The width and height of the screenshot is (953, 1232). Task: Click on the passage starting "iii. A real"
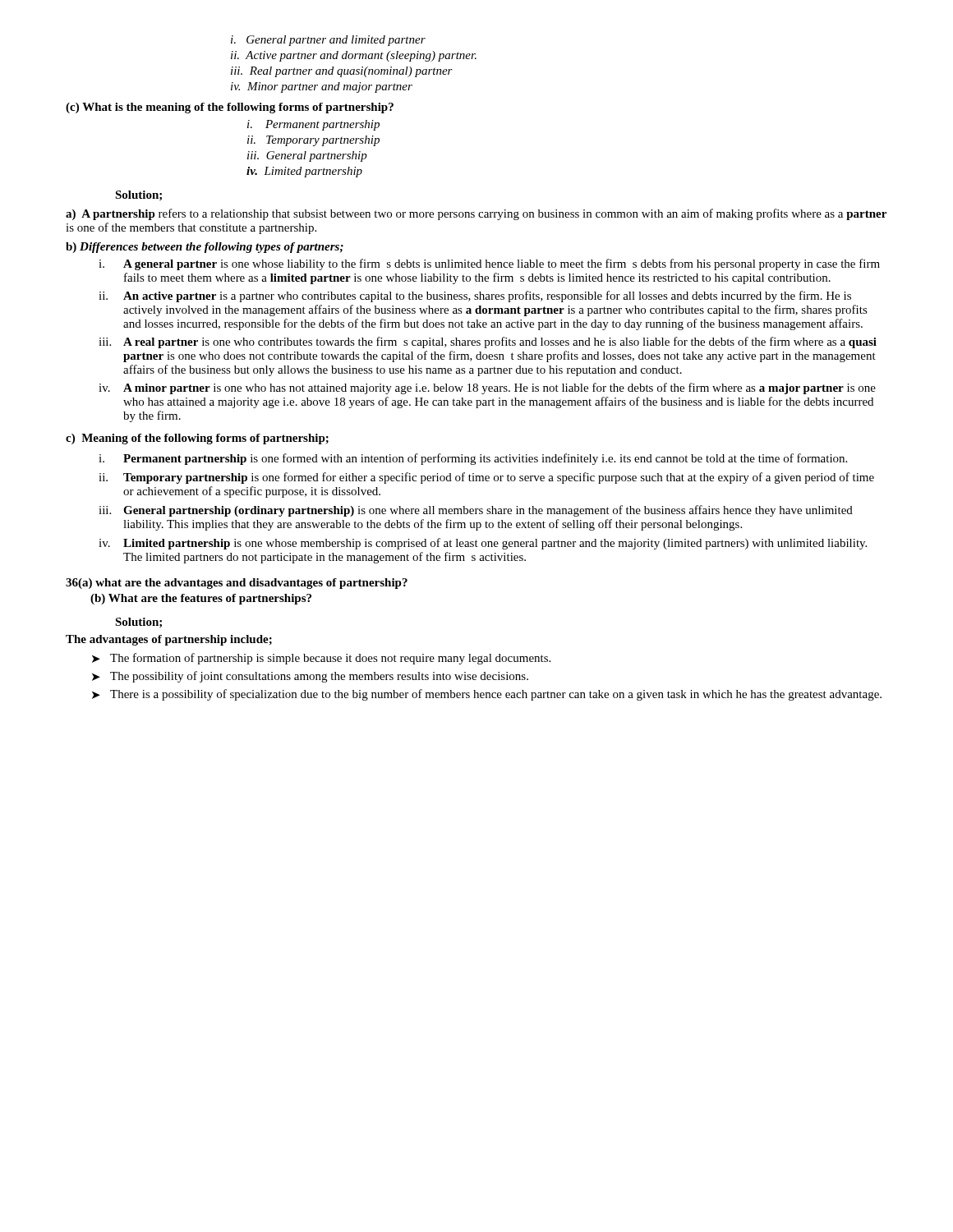click(x=493, y=356)
